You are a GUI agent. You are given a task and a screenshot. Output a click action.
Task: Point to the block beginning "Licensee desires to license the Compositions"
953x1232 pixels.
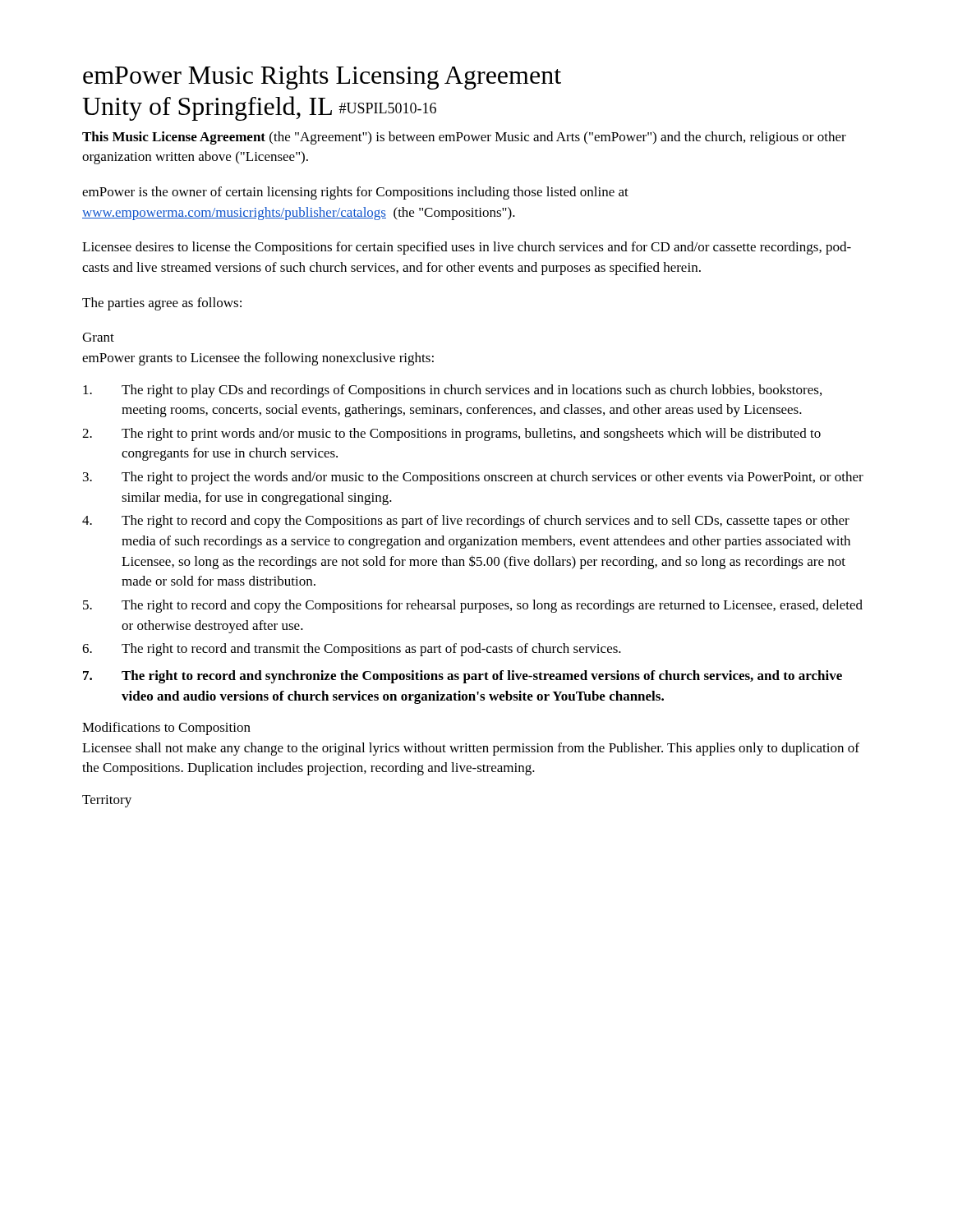pos(467,257)
